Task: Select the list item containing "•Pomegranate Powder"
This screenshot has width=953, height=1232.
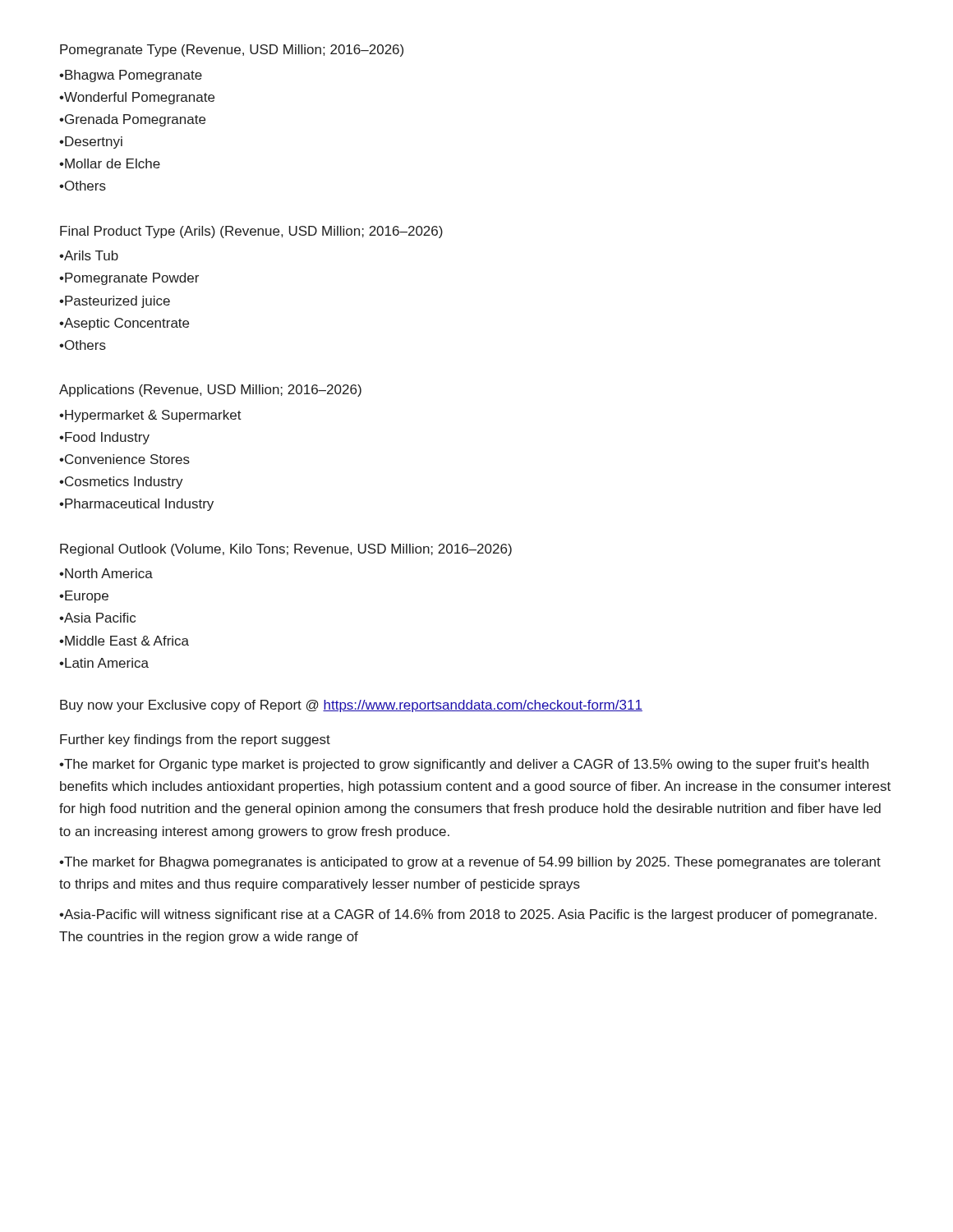Action: pyautogui.click(x=129, y=278)
